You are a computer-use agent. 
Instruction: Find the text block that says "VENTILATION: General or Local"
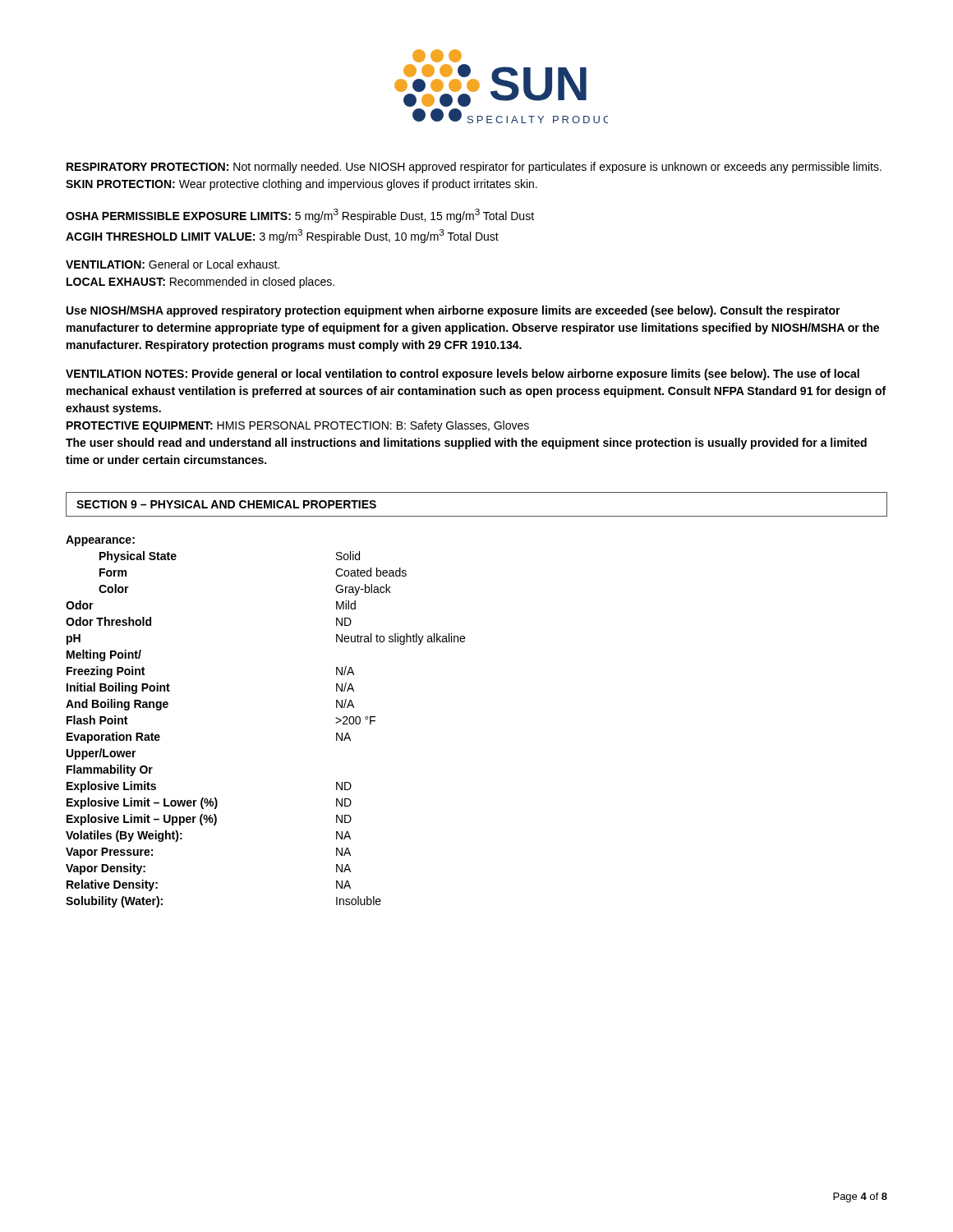(201, 273)
